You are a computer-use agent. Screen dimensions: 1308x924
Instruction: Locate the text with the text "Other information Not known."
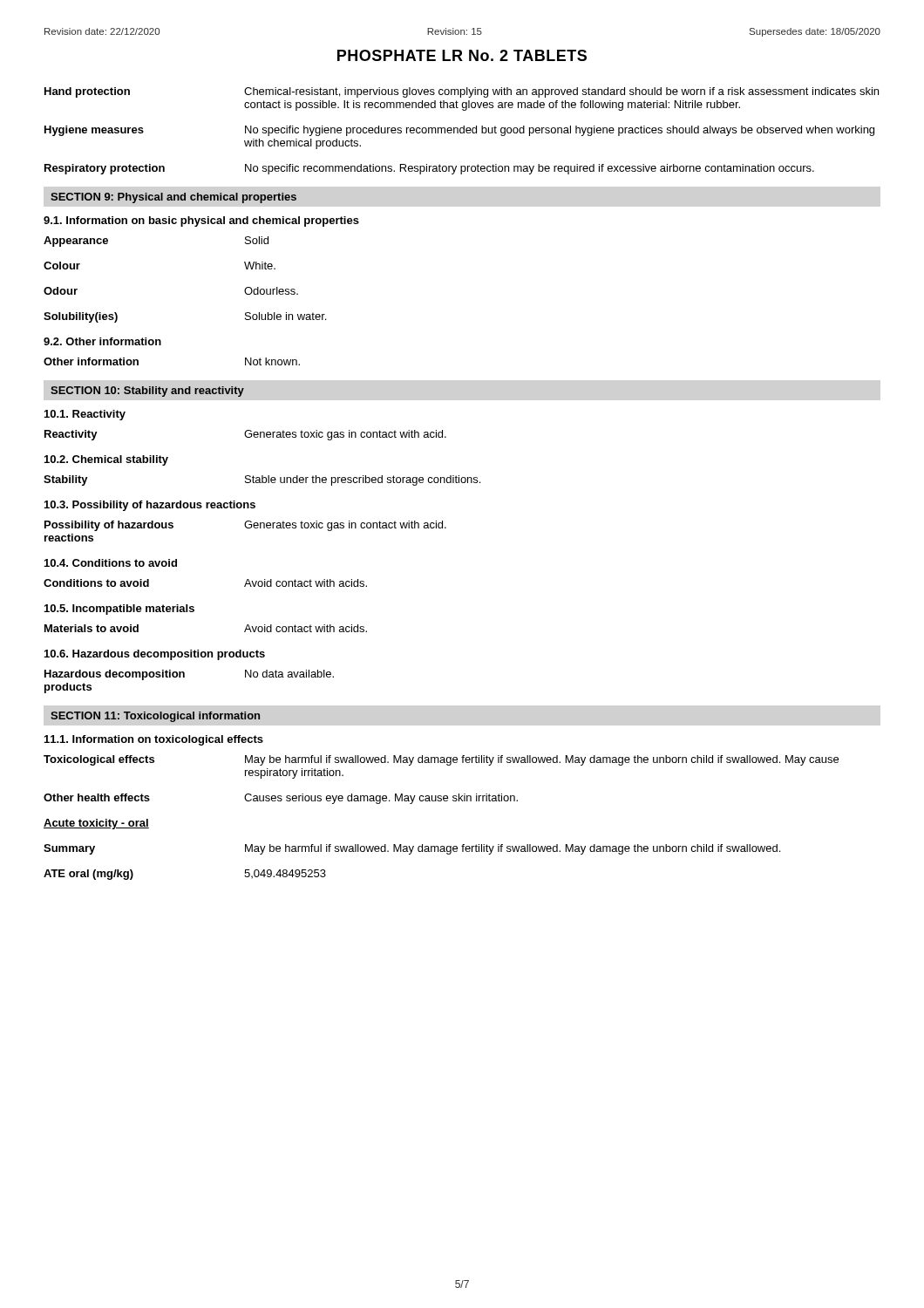point(92,361)
